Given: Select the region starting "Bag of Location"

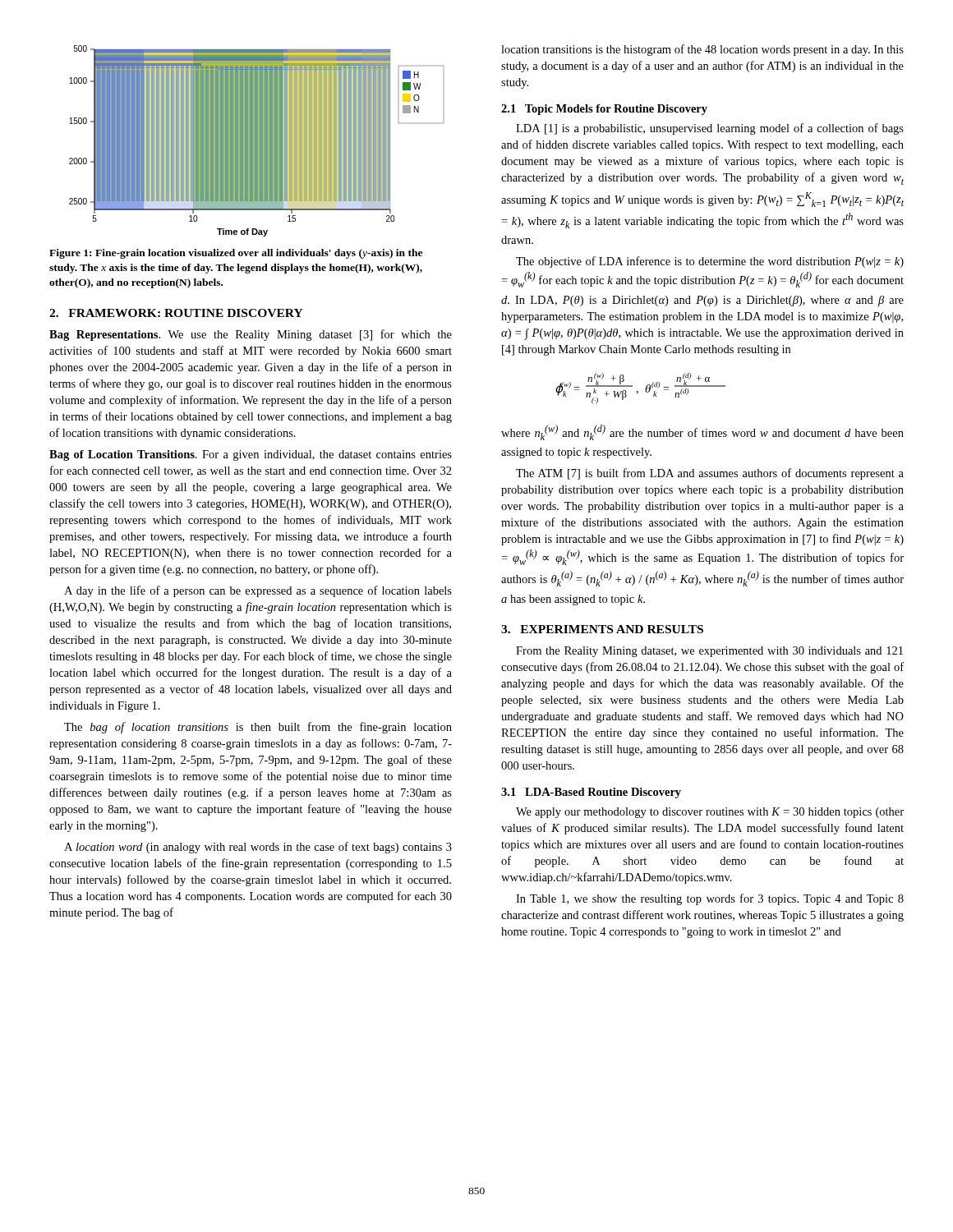Looking at the screenshot, I should (251, 512).
